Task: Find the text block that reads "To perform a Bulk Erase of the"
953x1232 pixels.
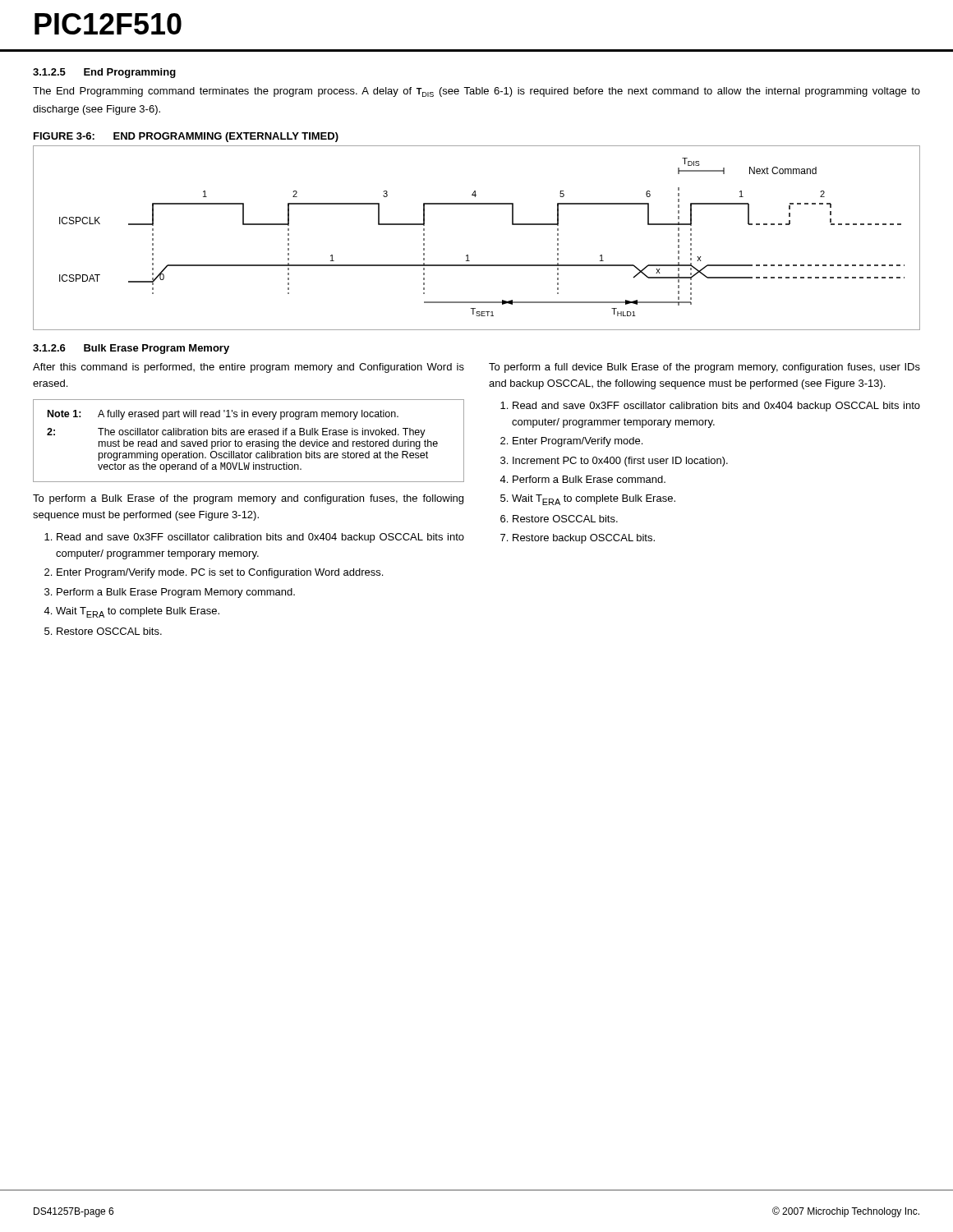Action: tap(249, 506)
